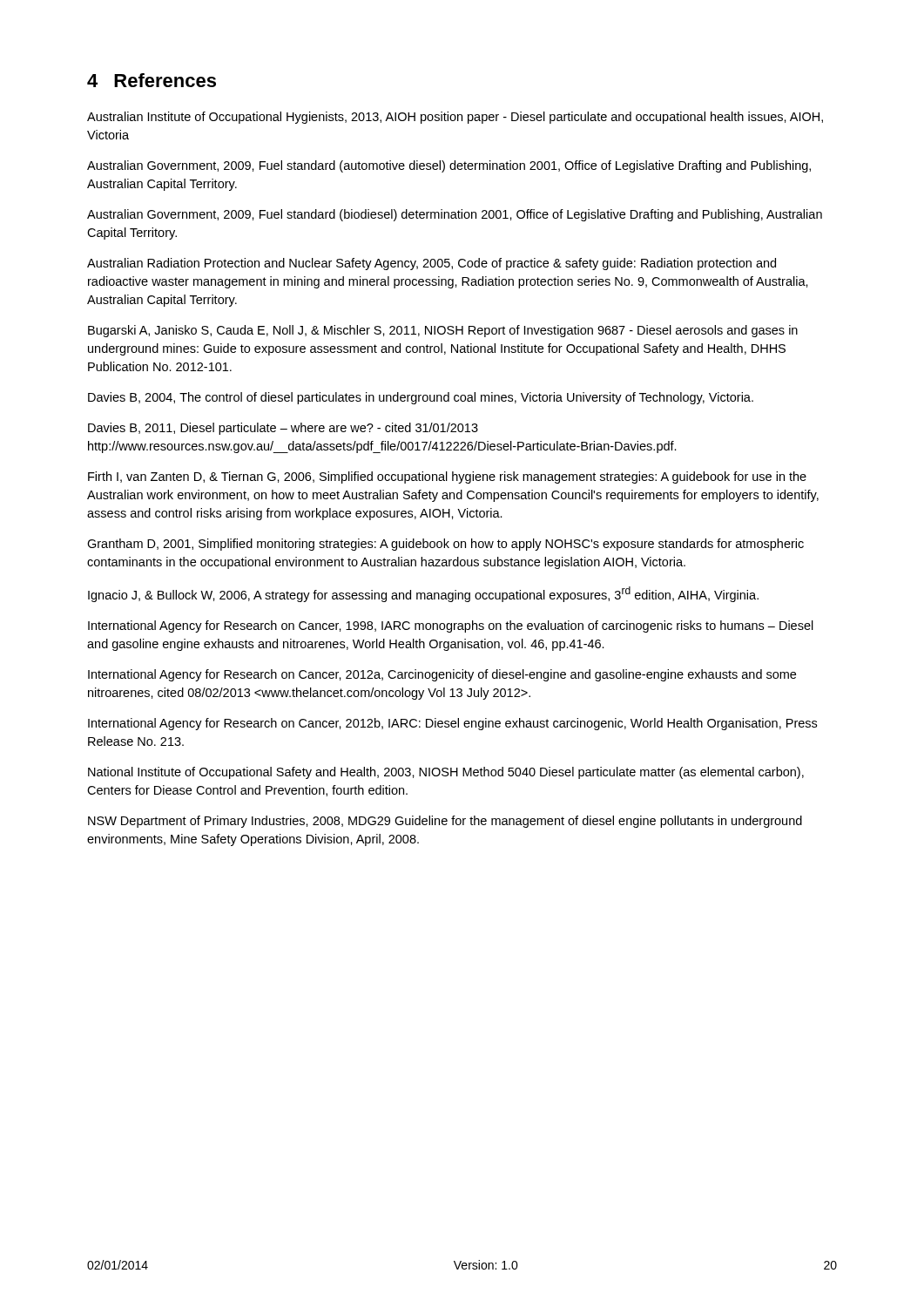924x1307 pixels.
Task: Locate the block starting "4 References"
Action: point(152,81)
